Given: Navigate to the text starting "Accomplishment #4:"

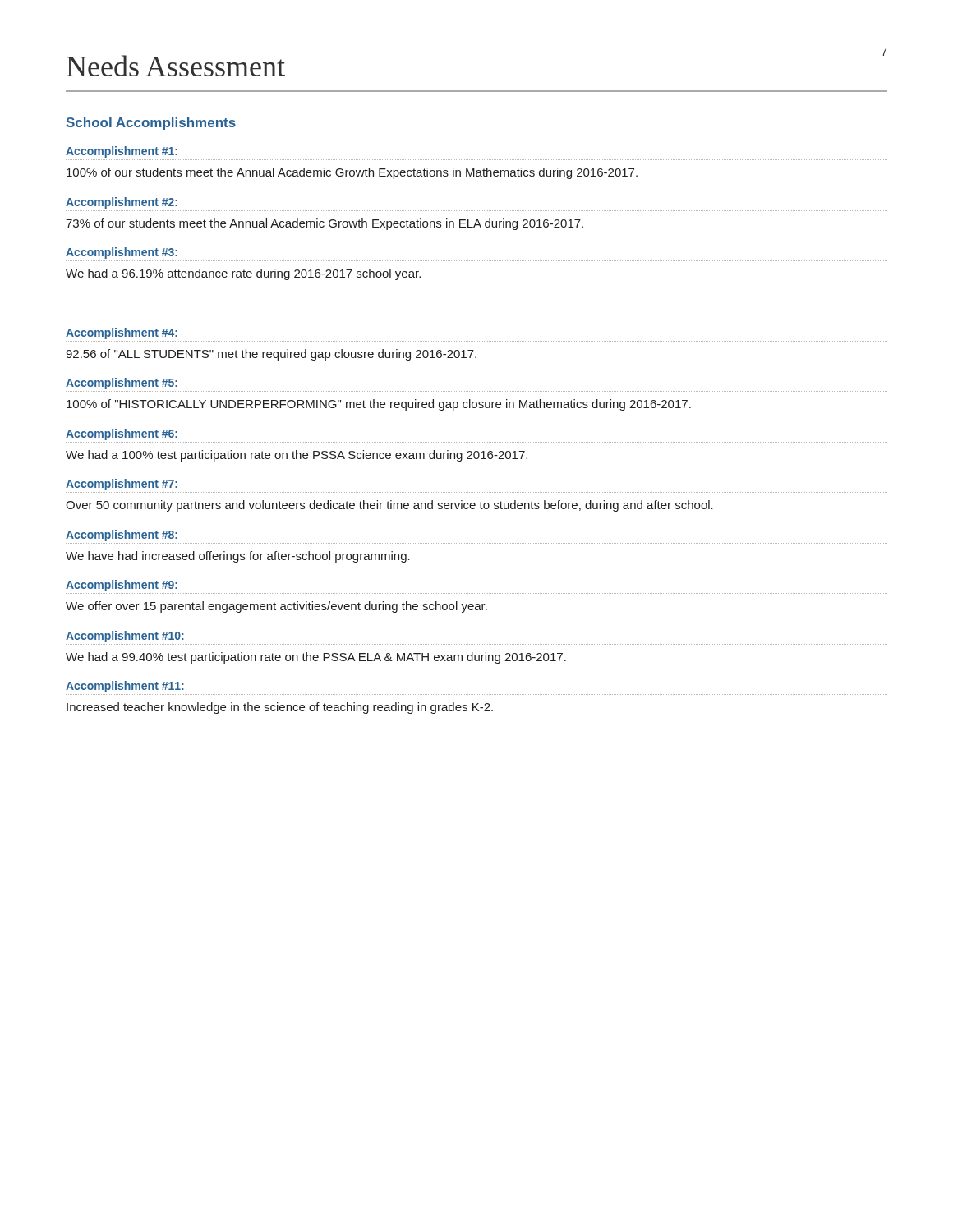Looking at the screenshot, I should 122,332.
